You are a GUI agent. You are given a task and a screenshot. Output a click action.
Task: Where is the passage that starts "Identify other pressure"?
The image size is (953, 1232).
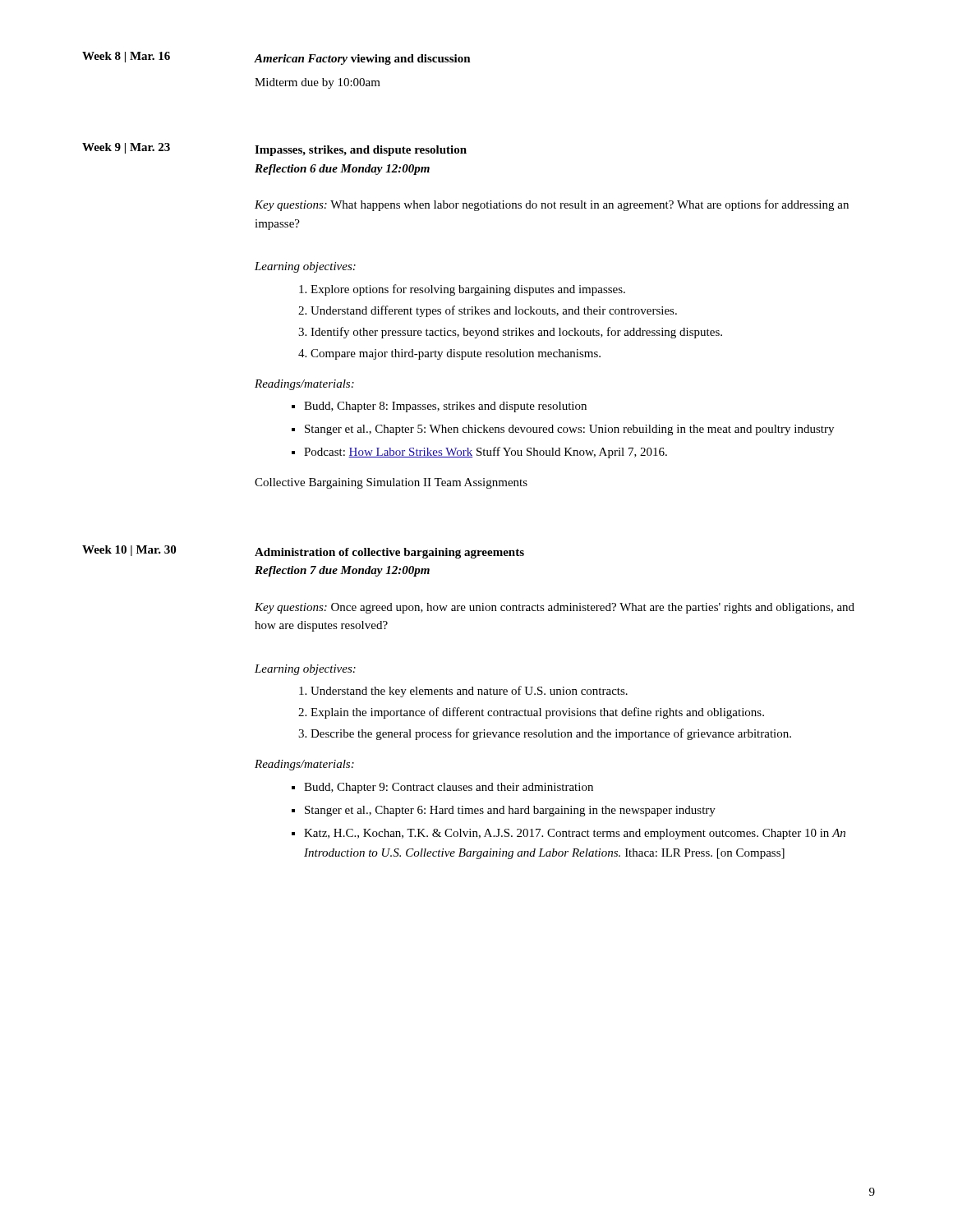point(517,331)
